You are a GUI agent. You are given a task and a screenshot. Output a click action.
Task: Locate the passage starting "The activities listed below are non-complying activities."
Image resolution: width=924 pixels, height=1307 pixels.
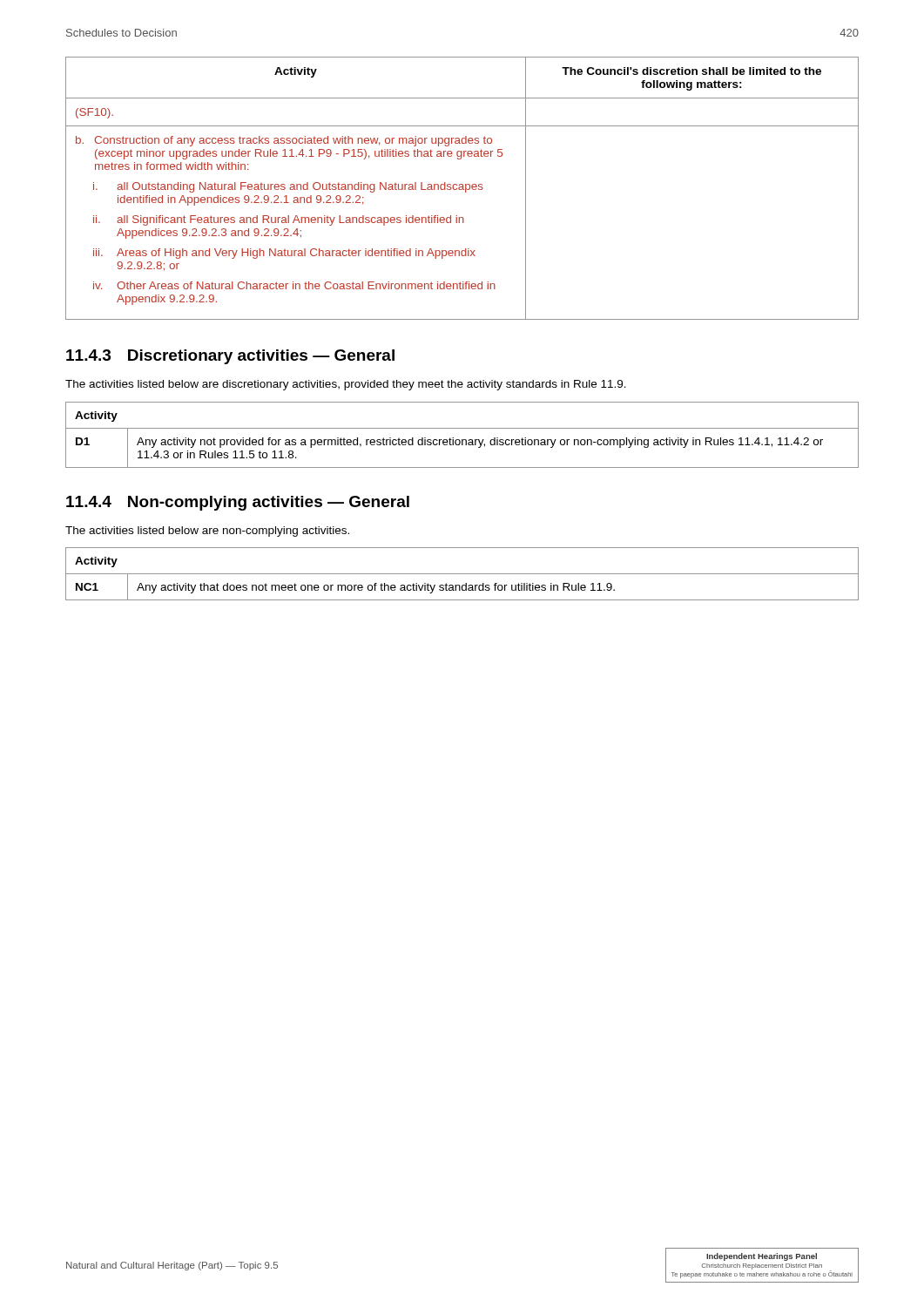click(208, 530)
